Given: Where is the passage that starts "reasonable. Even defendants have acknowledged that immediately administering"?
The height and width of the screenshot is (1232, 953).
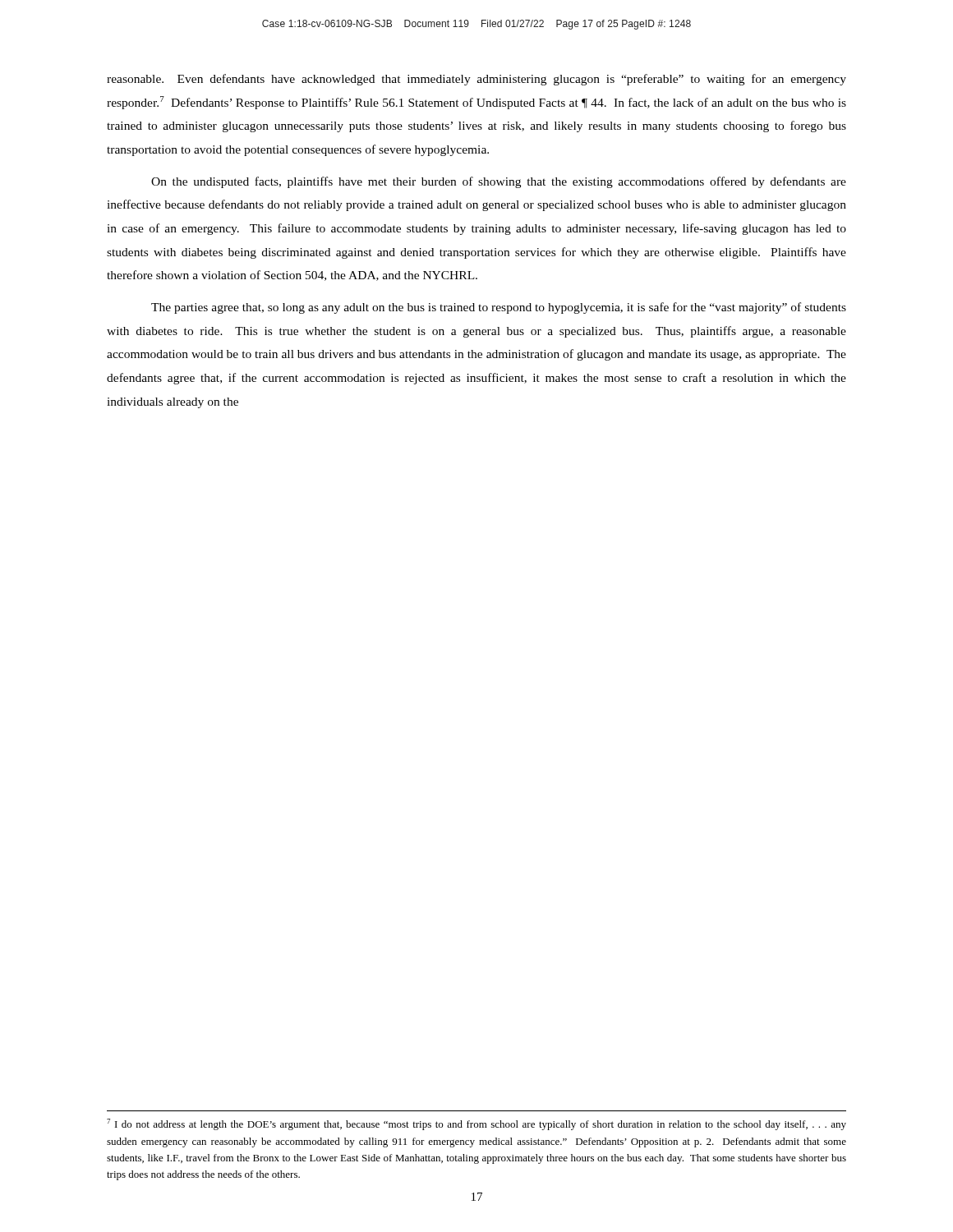Looking at the screenshot, I should point(476,114).
